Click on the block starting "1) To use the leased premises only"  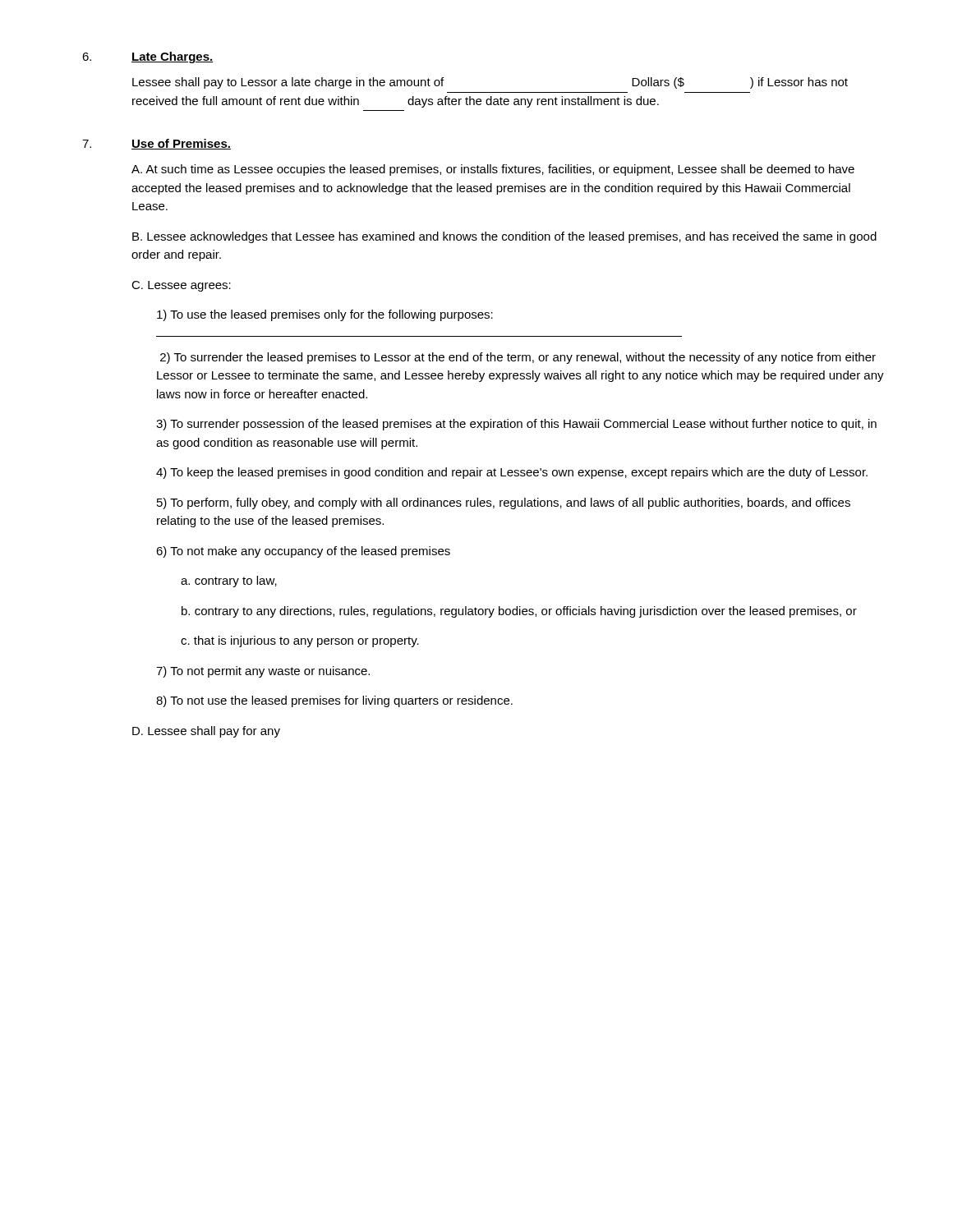pos(325,314)
